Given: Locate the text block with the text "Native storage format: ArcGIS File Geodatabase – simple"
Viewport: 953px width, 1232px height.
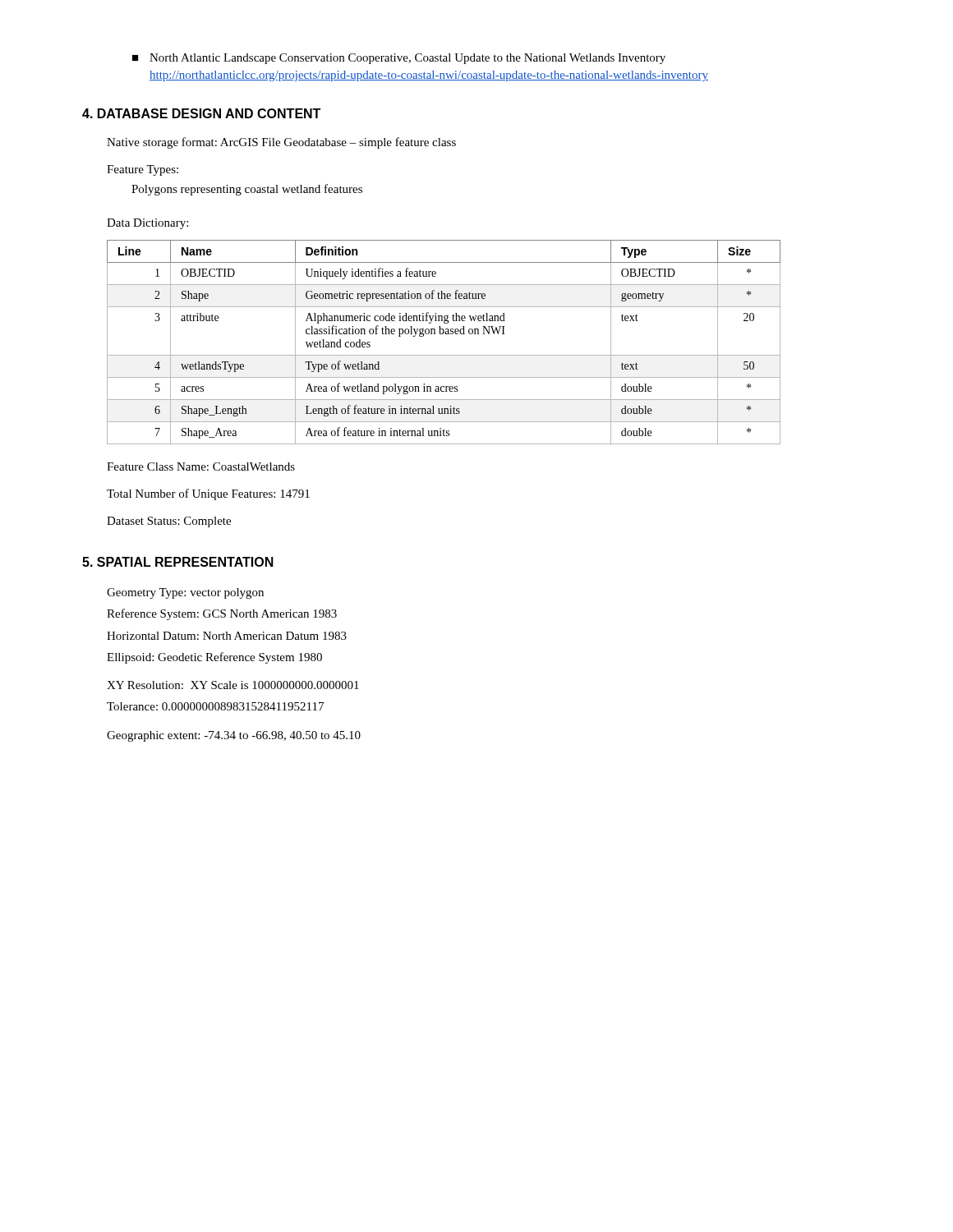Looking at the screenshot, I should pyautogui.click(x=282, y=142).
